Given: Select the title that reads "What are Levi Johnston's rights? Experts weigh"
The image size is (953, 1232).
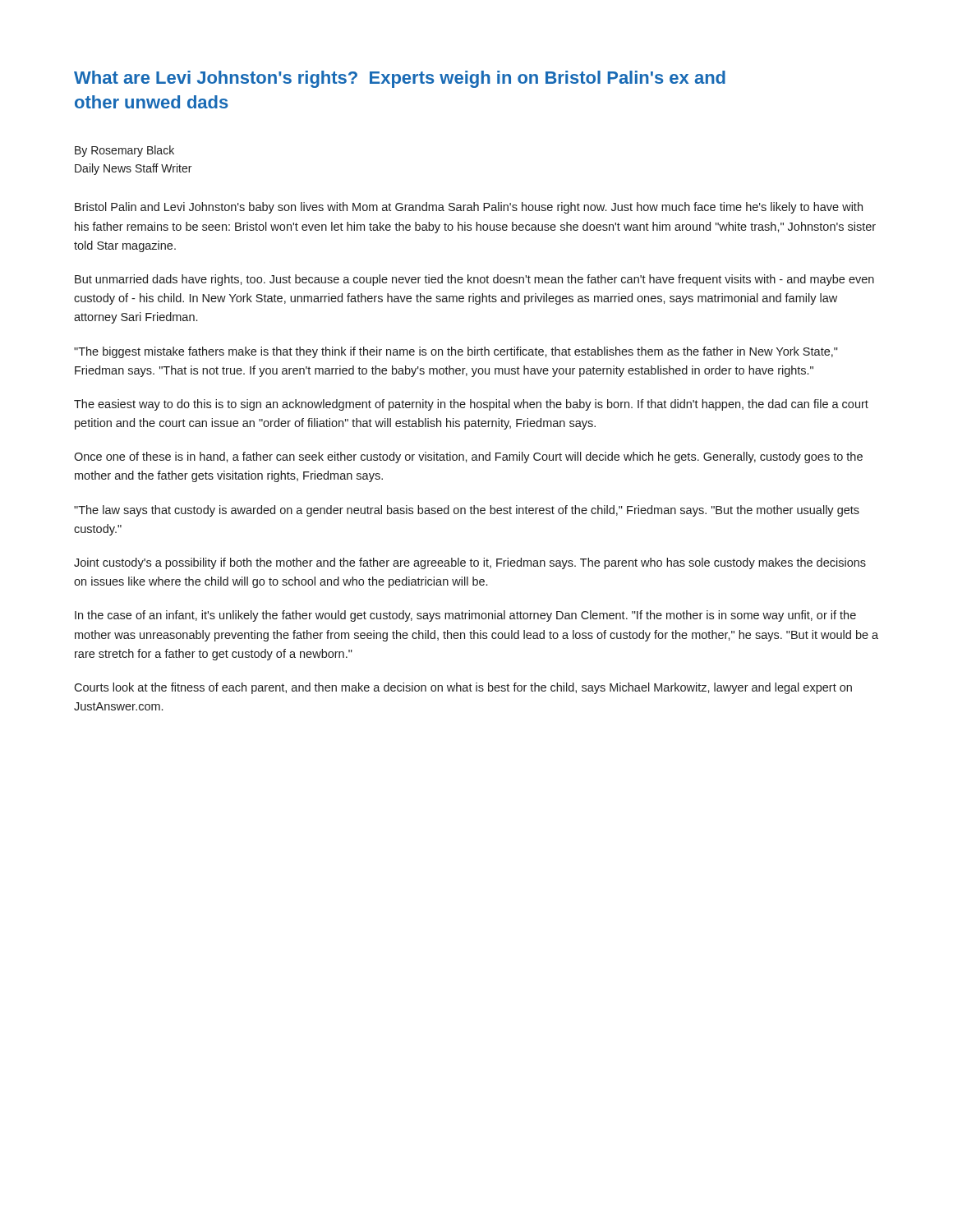Looking at the screenshot, I should (400, 90).
